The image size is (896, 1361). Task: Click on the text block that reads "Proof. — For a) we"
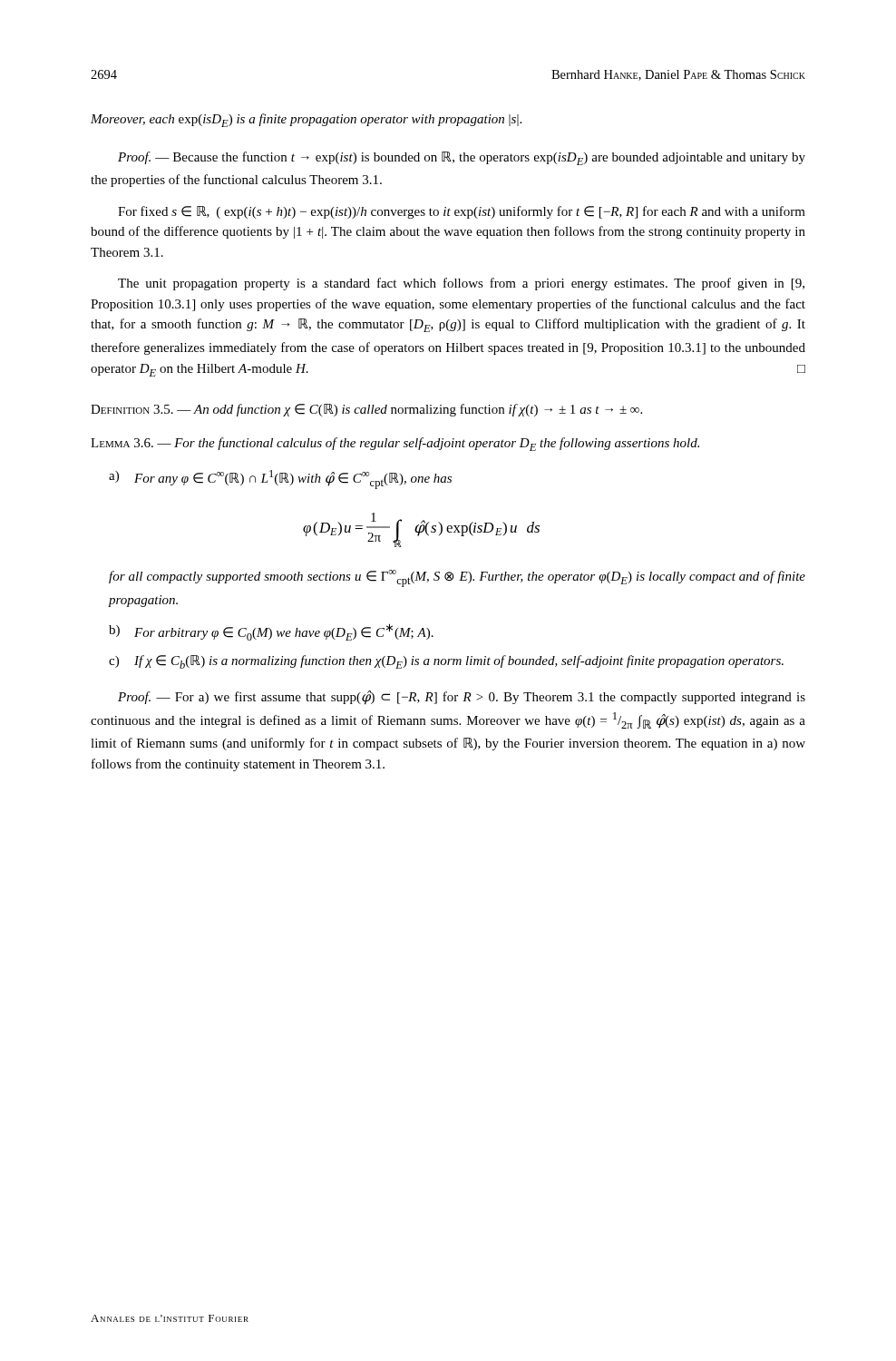(448, 730)
